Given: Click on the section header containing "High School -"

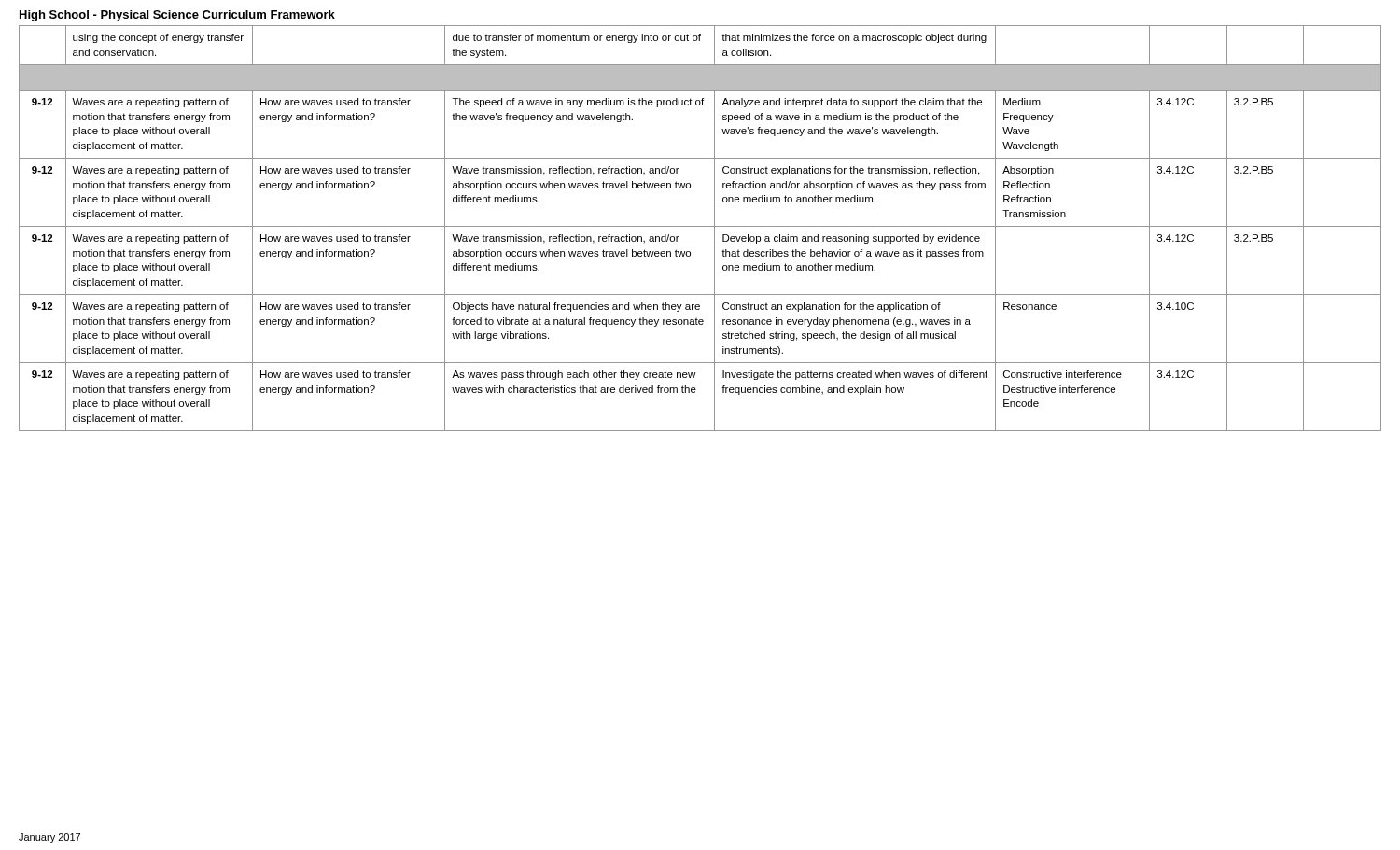Looking at the screenshot, I should pyautogui.click(x=177, y=14).
